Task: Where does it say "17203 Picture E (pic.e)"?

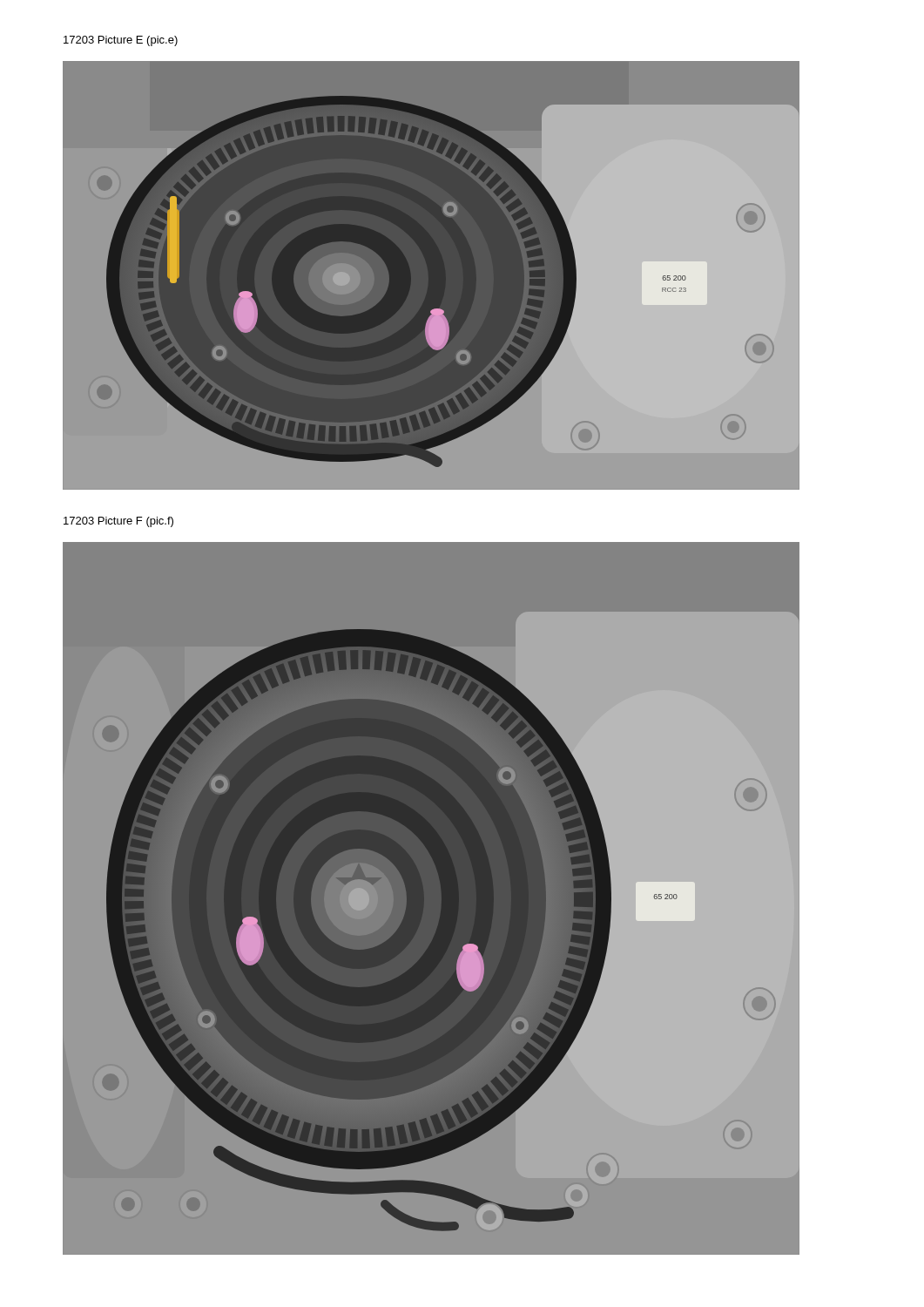Action: pyautogui.click(x=120, y=40)
